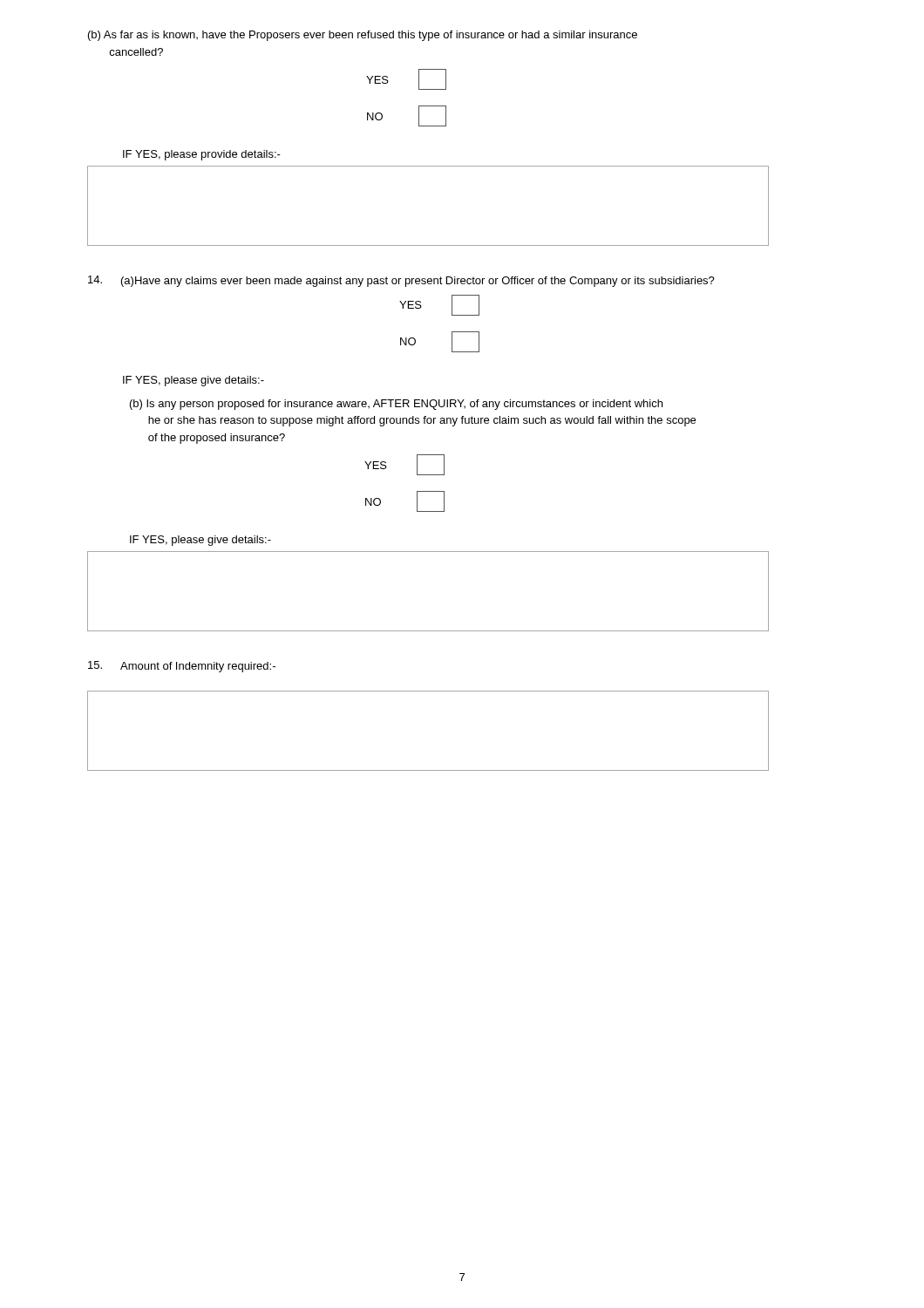Click on the region starting "(b) Is any"
The height and width of the screenshot is (1308, 924).
[x=396, y=405]
